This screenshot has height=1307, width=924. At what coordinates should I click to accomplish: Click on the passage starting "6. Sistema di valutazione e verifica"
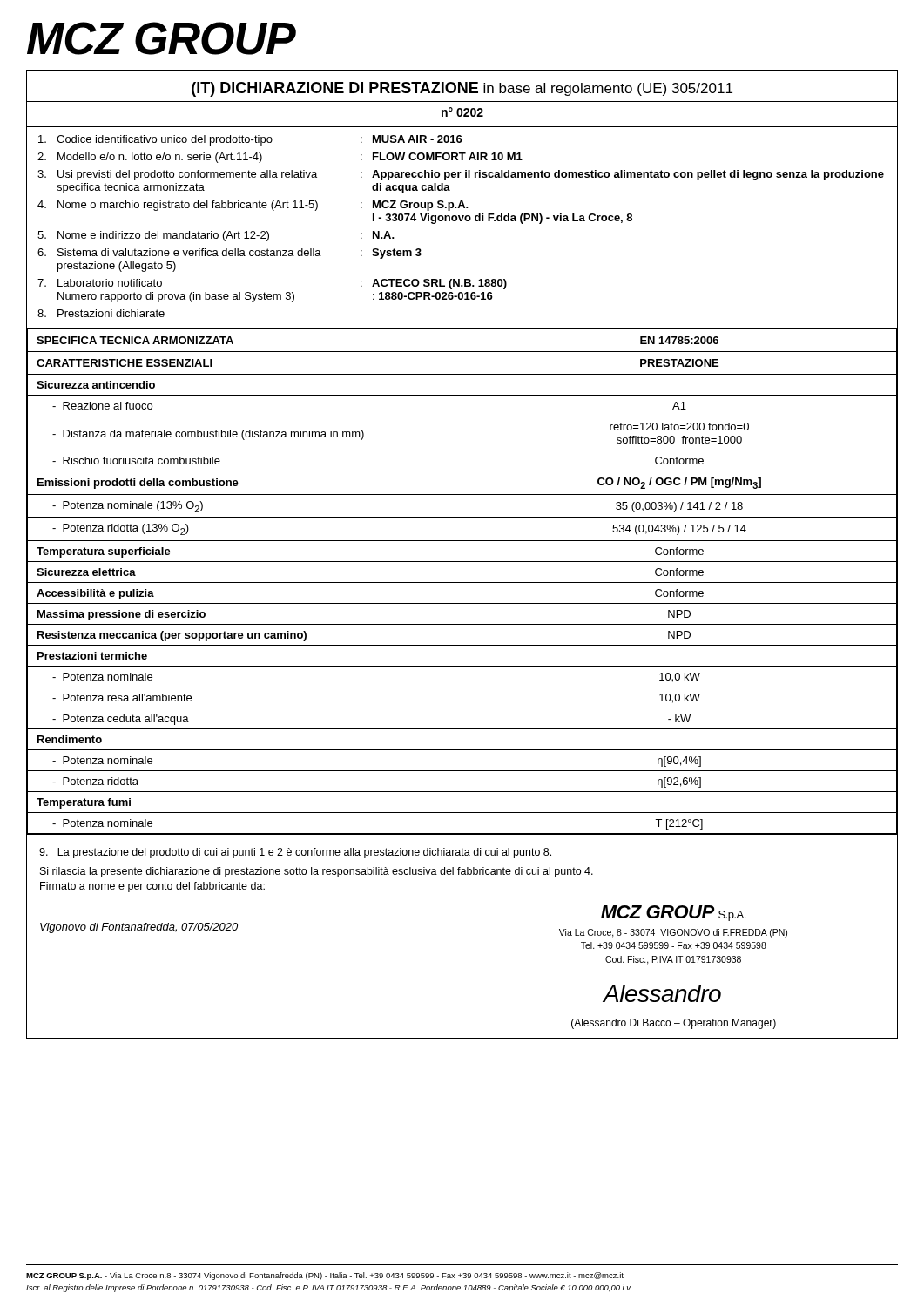tap(229, 254)
